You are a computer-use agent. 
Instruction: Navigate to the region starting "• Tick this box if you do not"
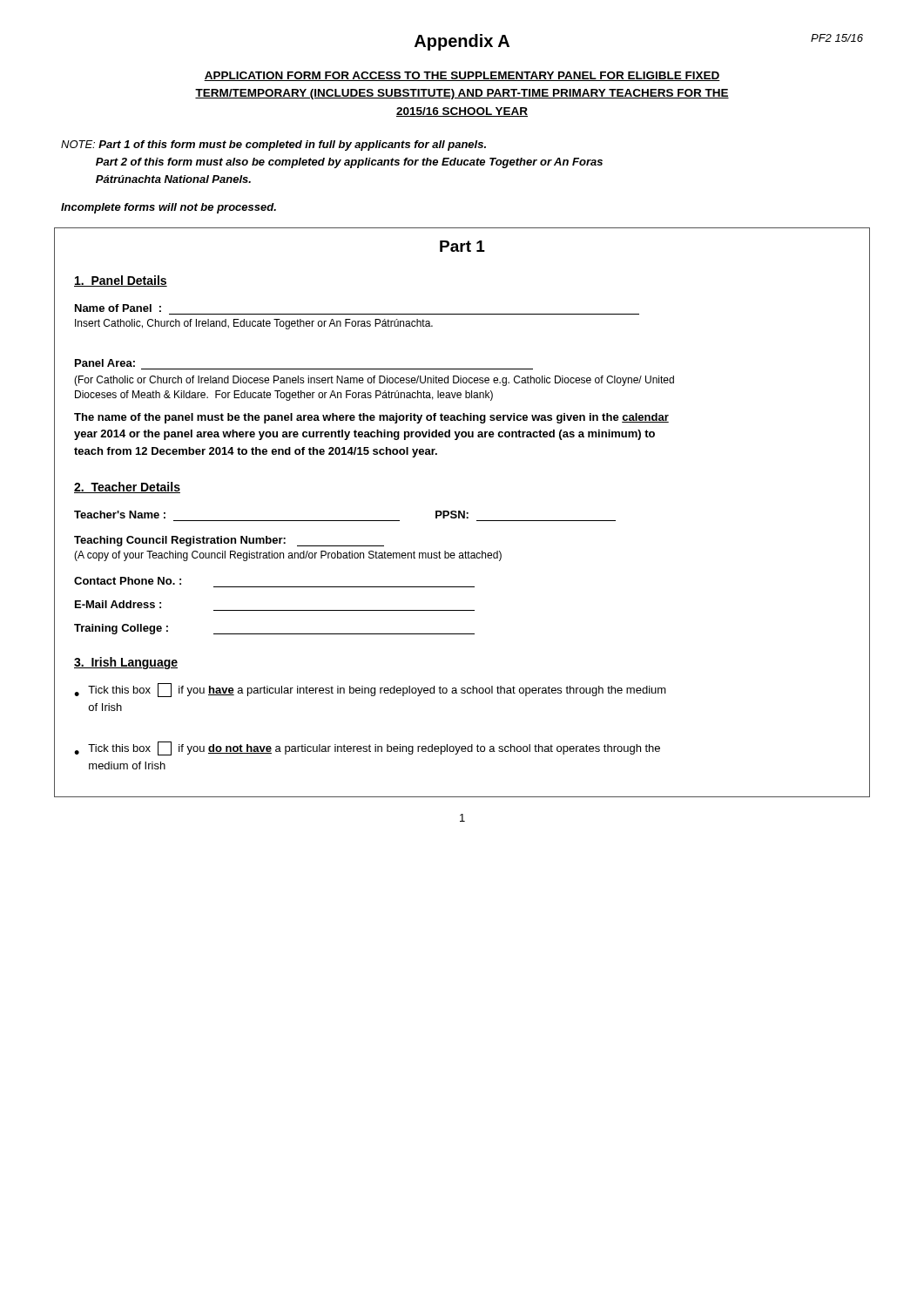pos(367,757)
